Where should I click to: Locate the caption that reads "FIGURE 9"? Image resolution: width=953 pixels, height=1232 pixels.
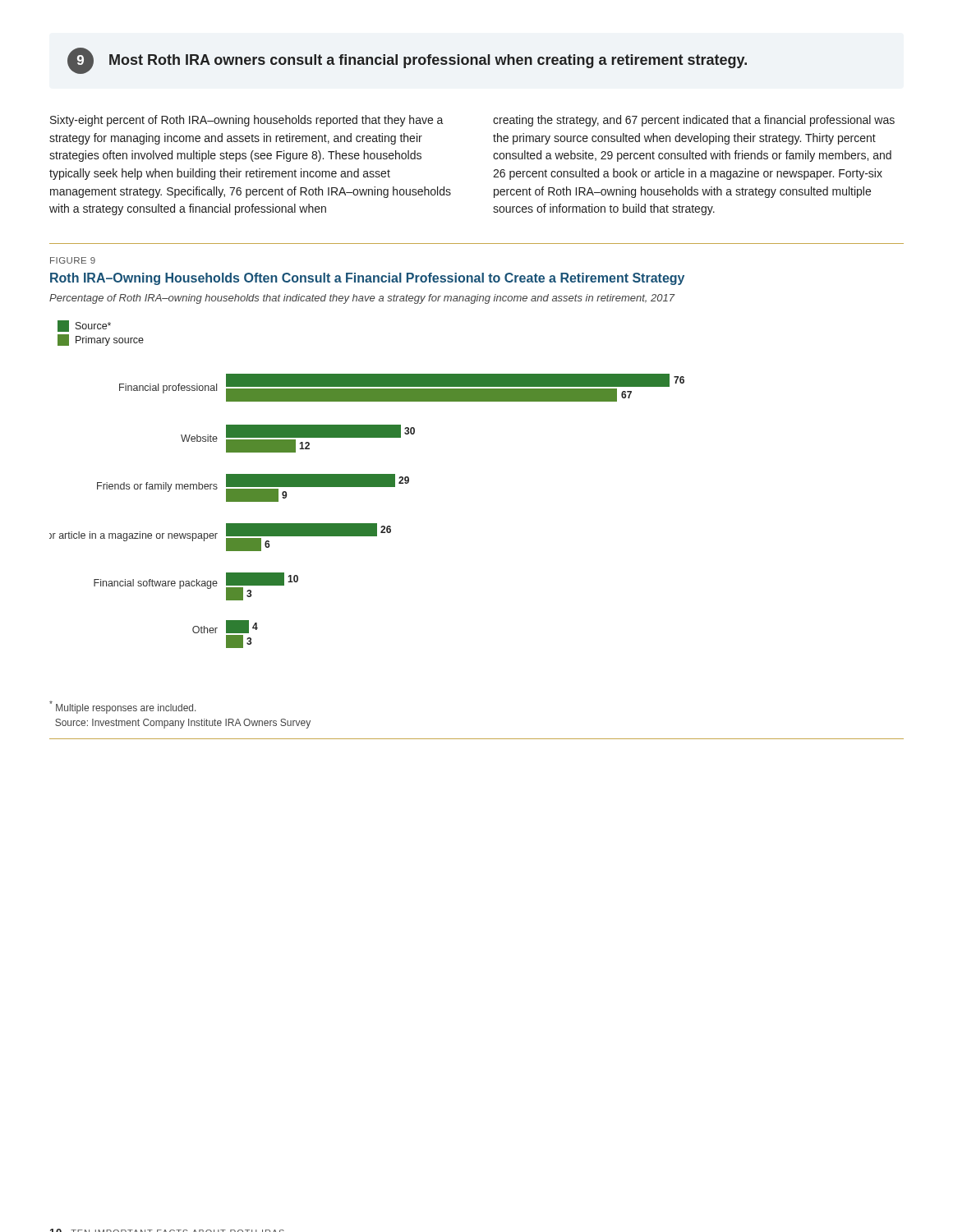pos(73,260)
